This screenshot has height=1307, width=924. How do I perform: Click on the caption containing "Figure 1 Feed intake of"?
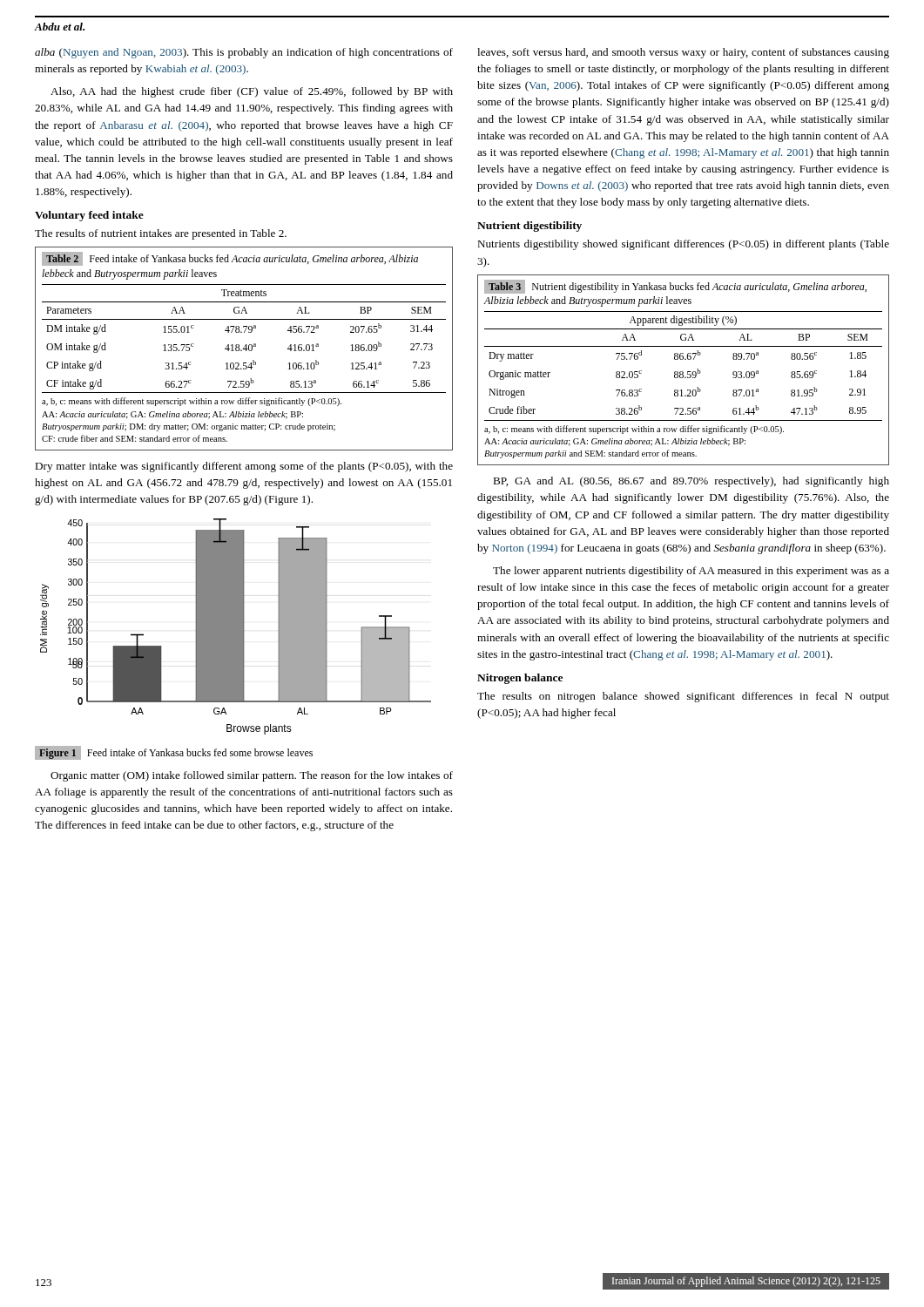coord(174,753)
